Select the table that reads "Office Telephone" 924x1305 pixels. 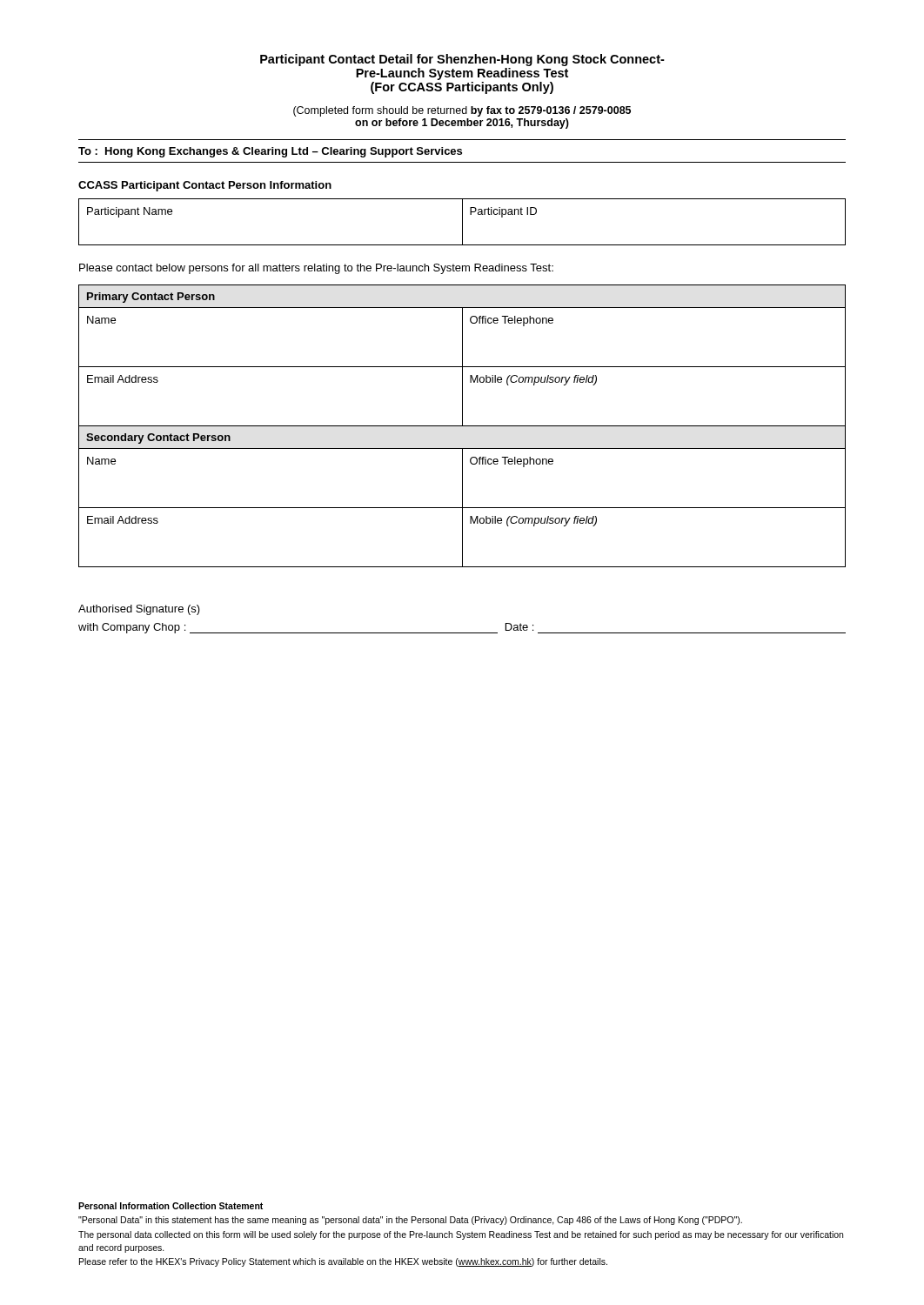tap(462, 426)
